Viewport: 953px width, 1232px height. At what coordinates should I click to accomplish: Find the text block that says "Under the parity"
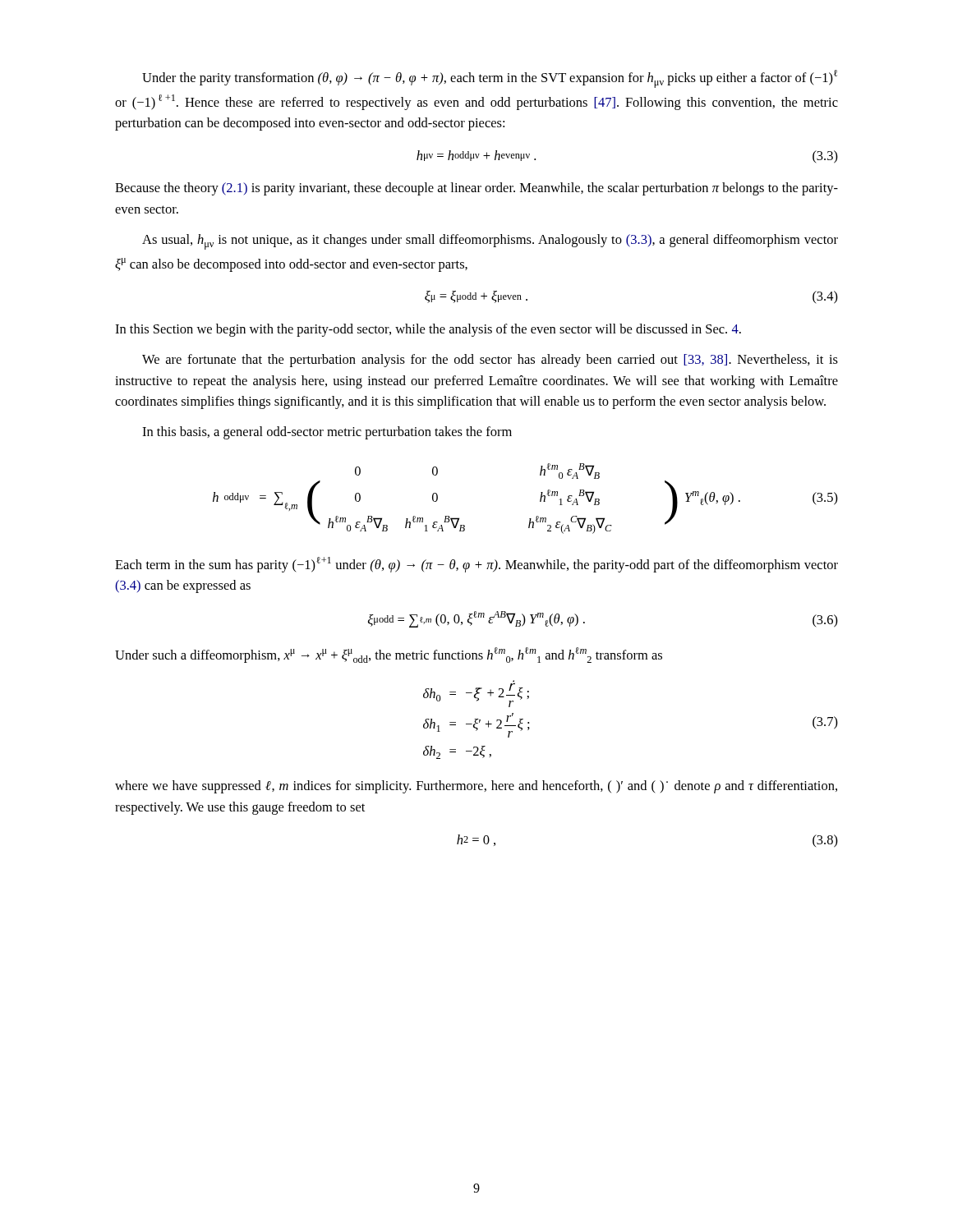[x=476, y=100]
